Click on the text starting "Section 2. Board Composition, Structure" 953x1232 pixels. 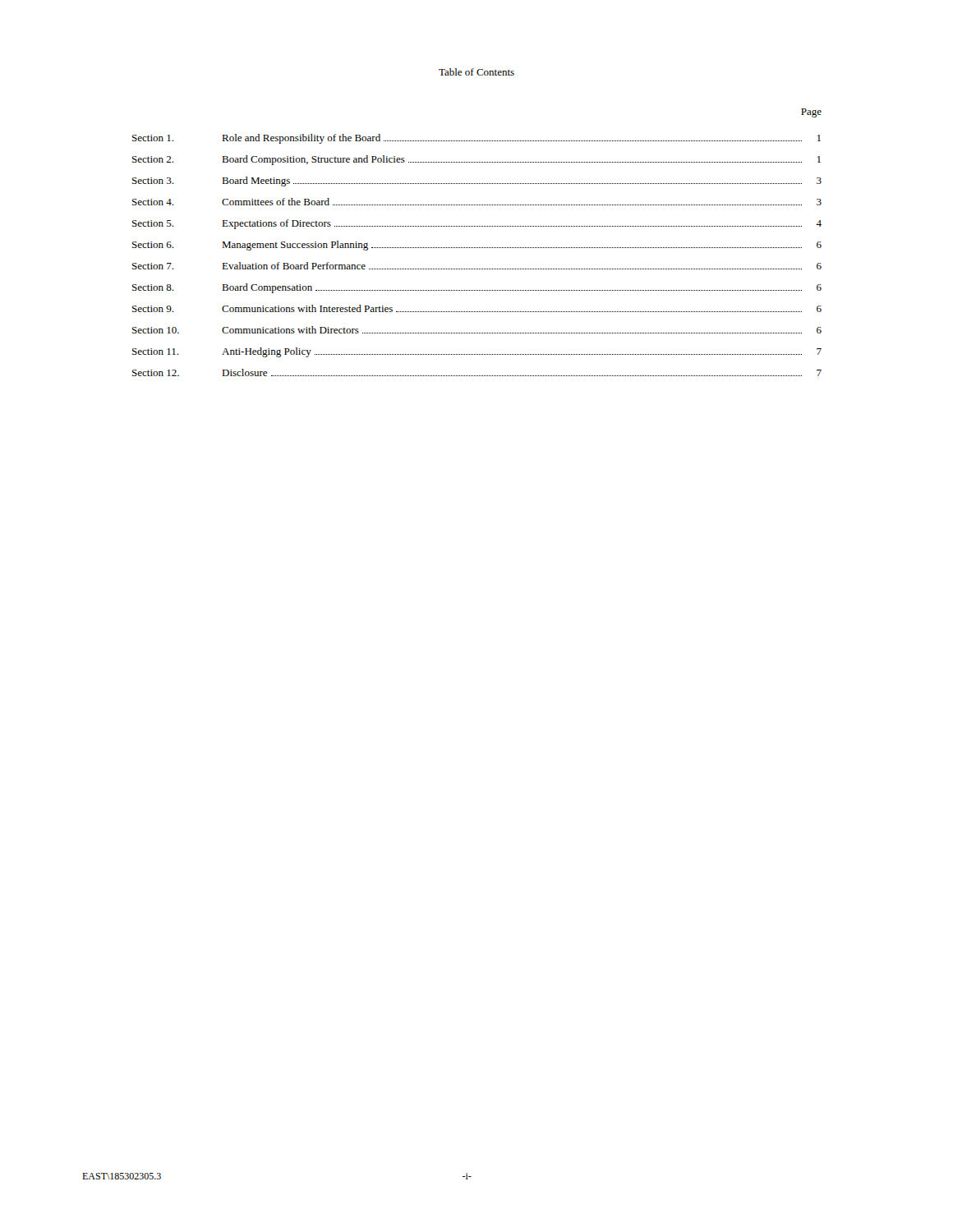click(476, 159)
